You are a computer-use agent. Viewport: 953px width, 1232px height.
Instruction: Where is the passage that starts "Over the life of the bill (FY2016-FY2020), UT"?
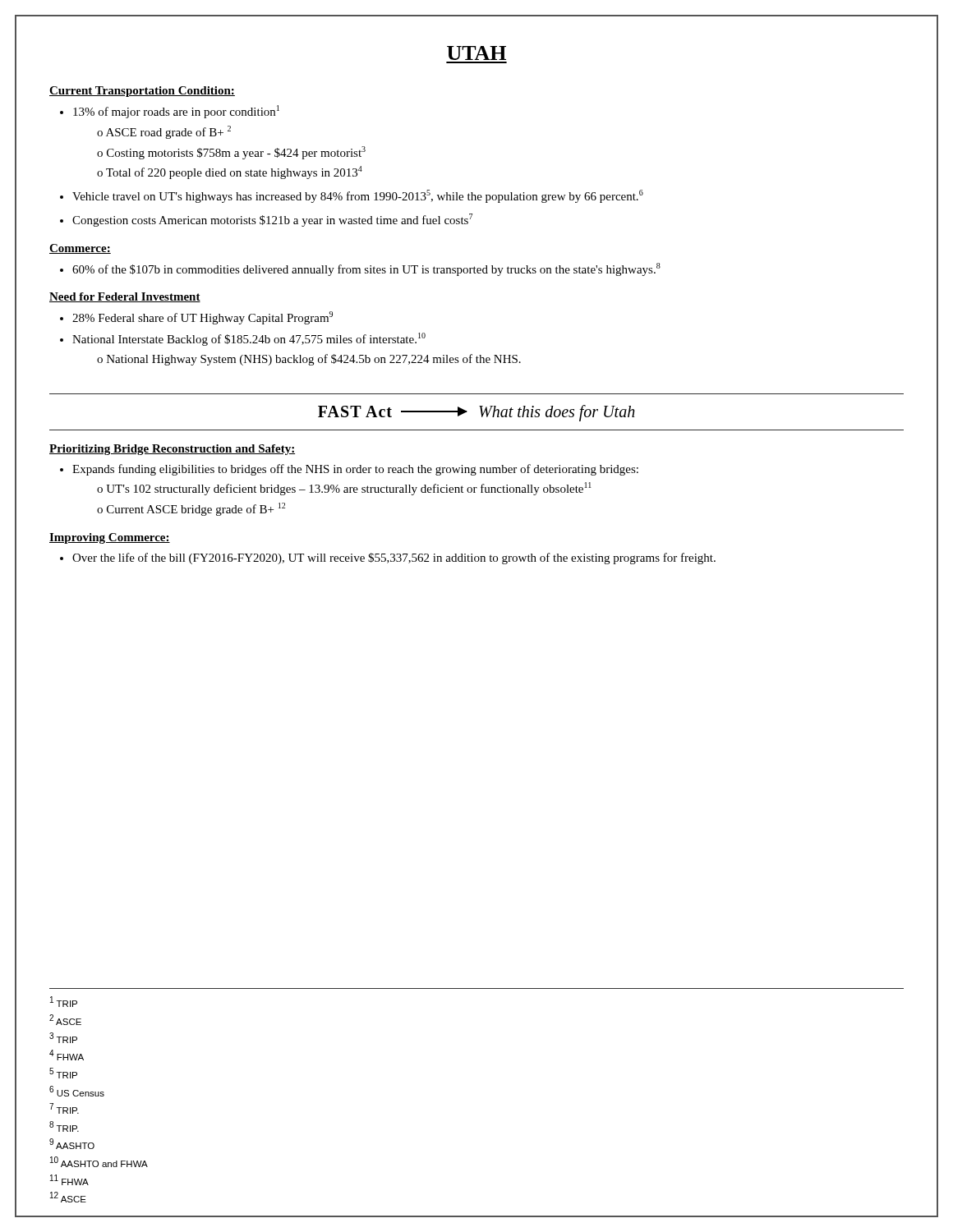(476, 558)
